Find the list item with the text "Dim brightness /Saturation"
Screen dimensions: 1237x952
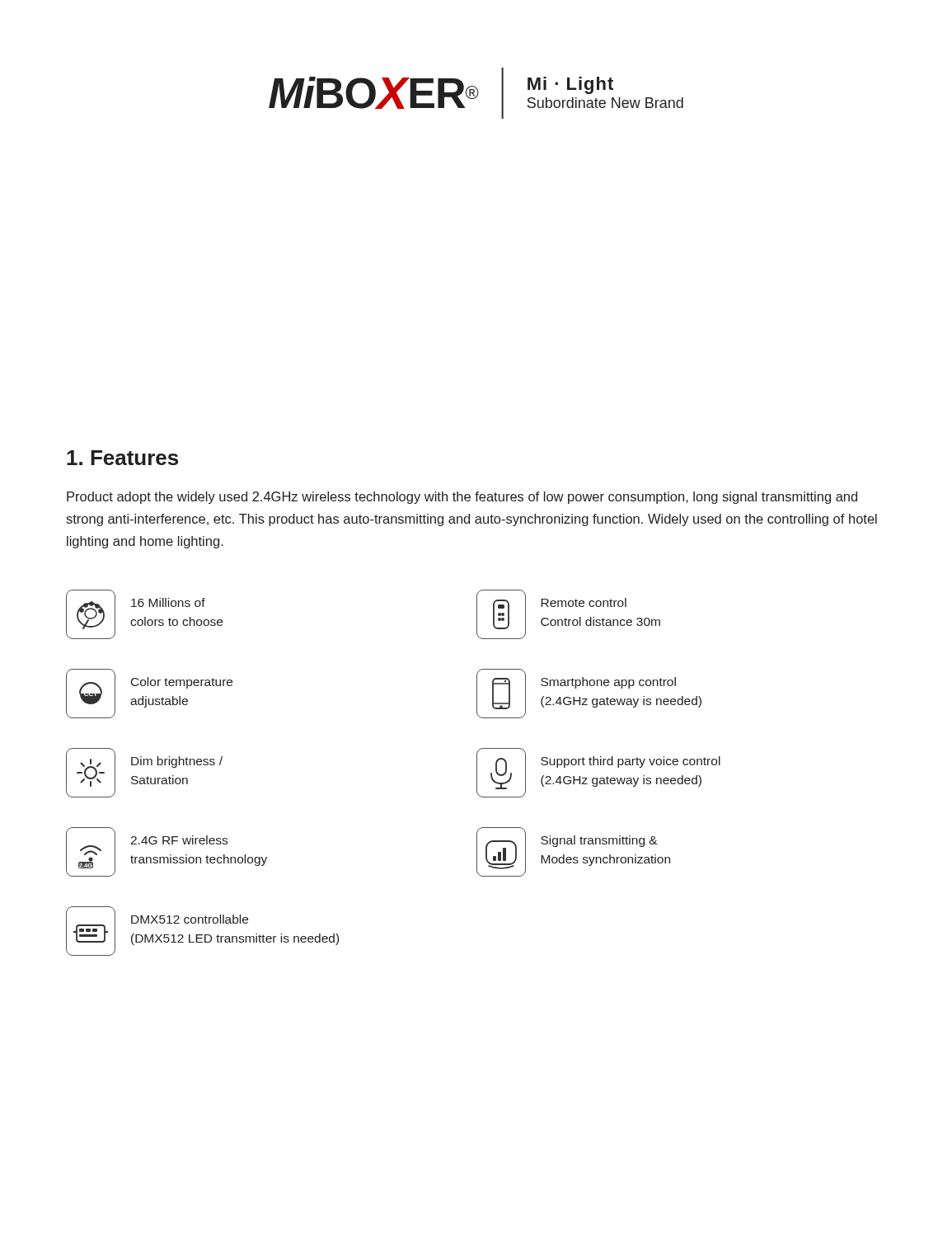(x=144, y=772)
